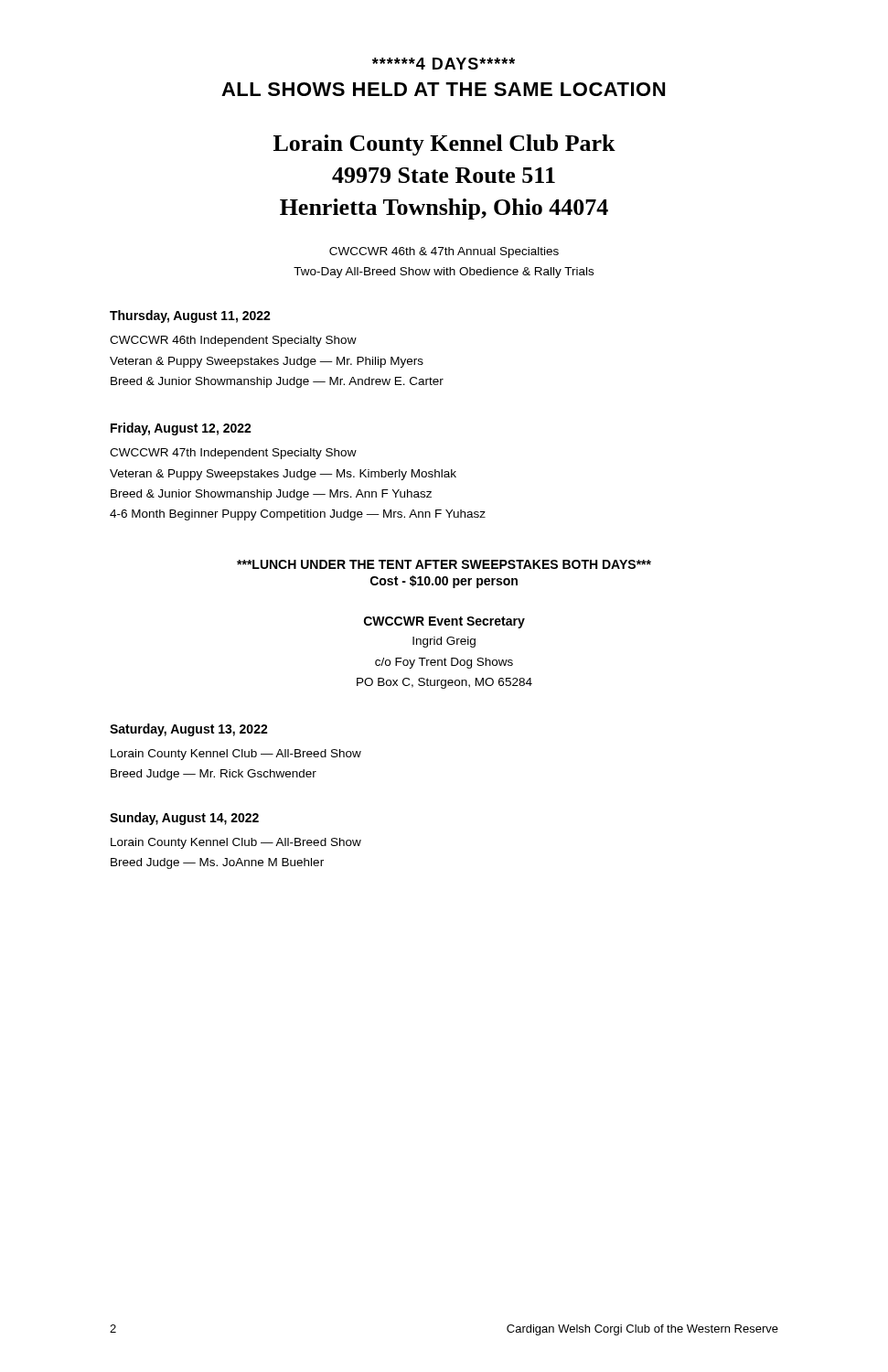Locate the region starting "Sunday, August 14, 2022"

tap(184, 819)
